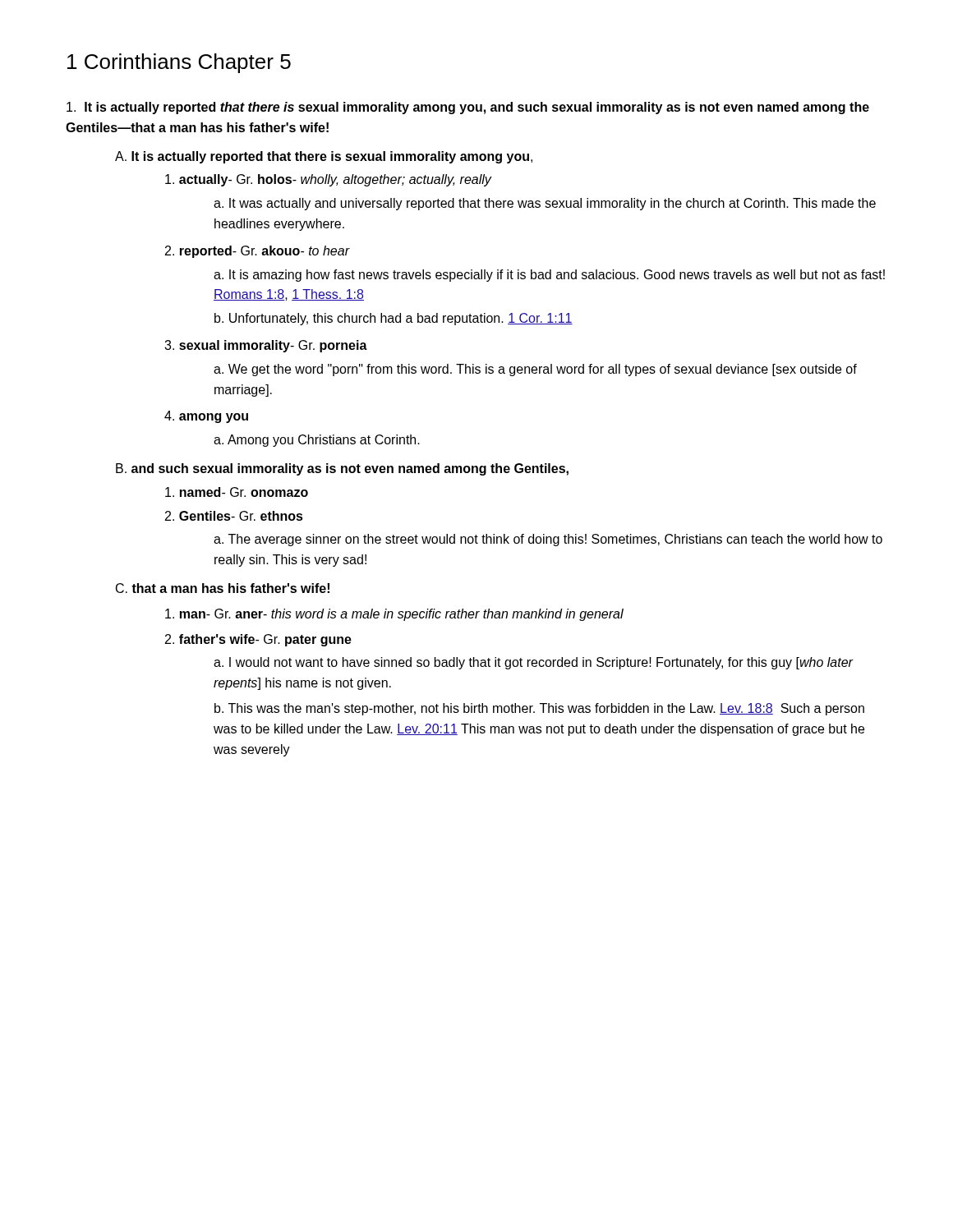Locate the text starting "a. It was actually and universally reported that"
Screen dimensions: 1232x953
tap(545, 214)
